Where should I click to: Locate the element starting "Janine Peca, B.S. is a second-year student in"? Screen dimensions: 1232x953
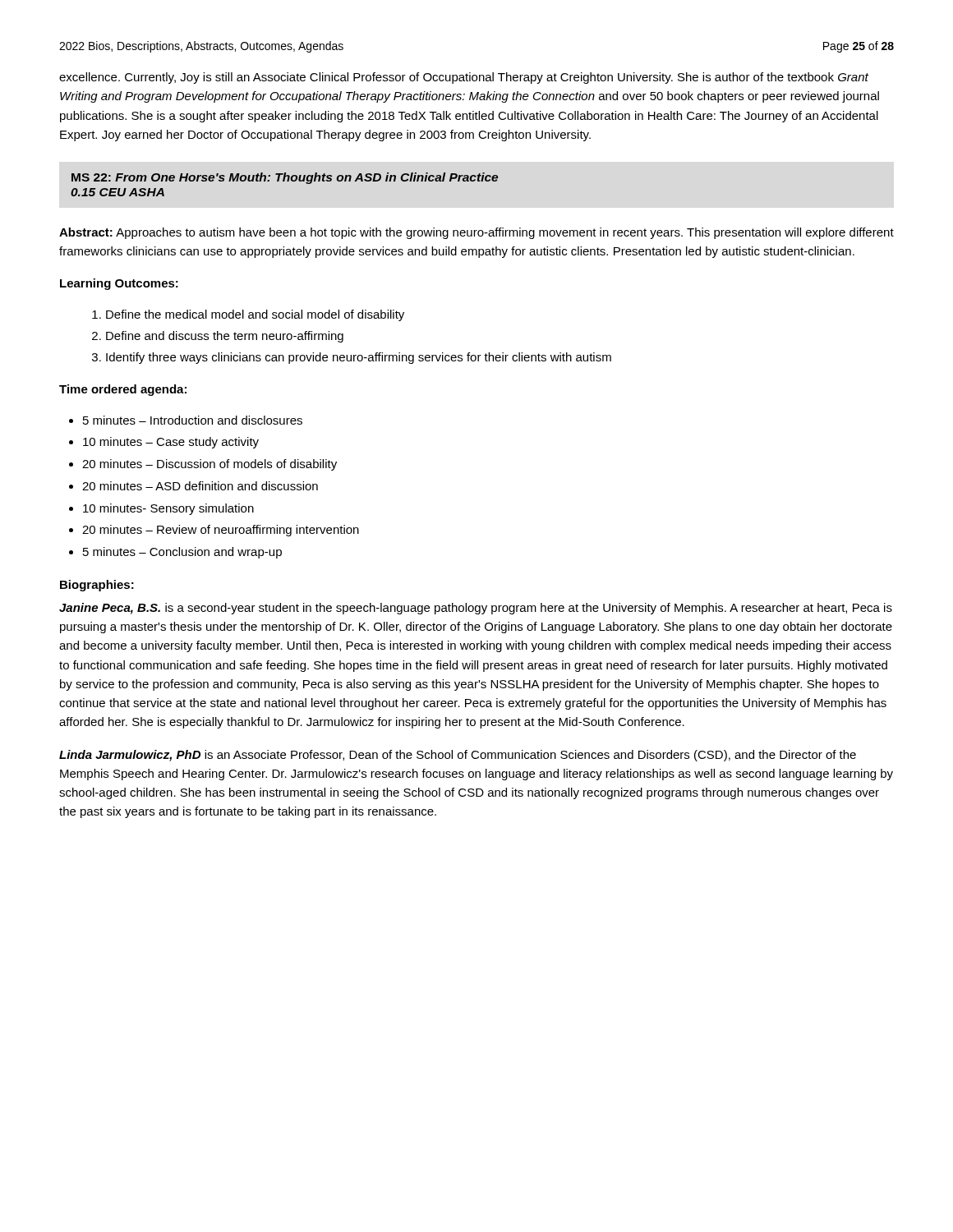coord(476,664)
